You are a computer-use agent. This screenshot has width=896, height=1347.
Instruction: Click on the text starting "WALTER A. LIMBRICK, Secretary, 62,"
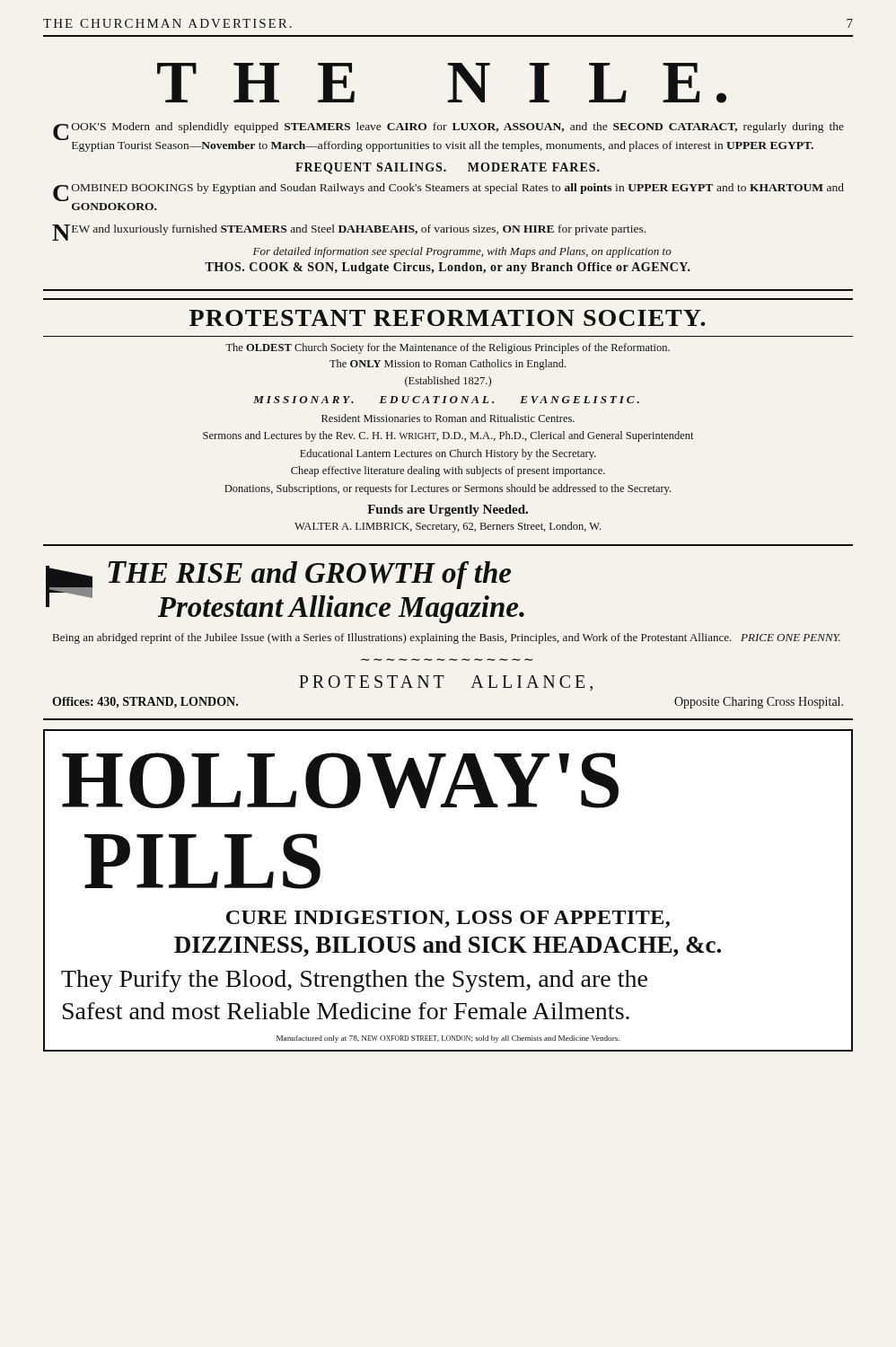[x=448, y=526]
